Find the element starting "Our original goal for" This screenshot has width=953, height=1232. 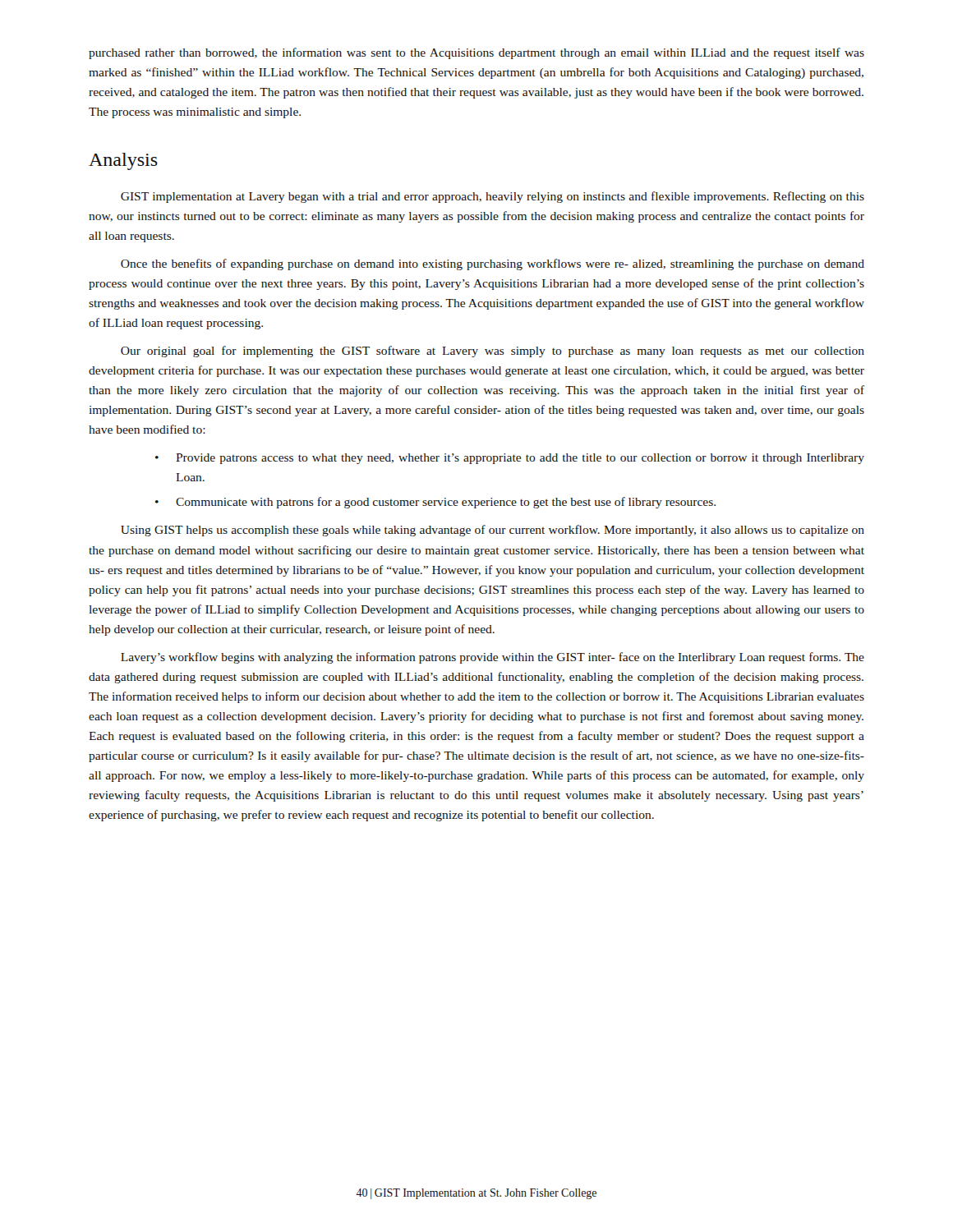pos(476,390)
